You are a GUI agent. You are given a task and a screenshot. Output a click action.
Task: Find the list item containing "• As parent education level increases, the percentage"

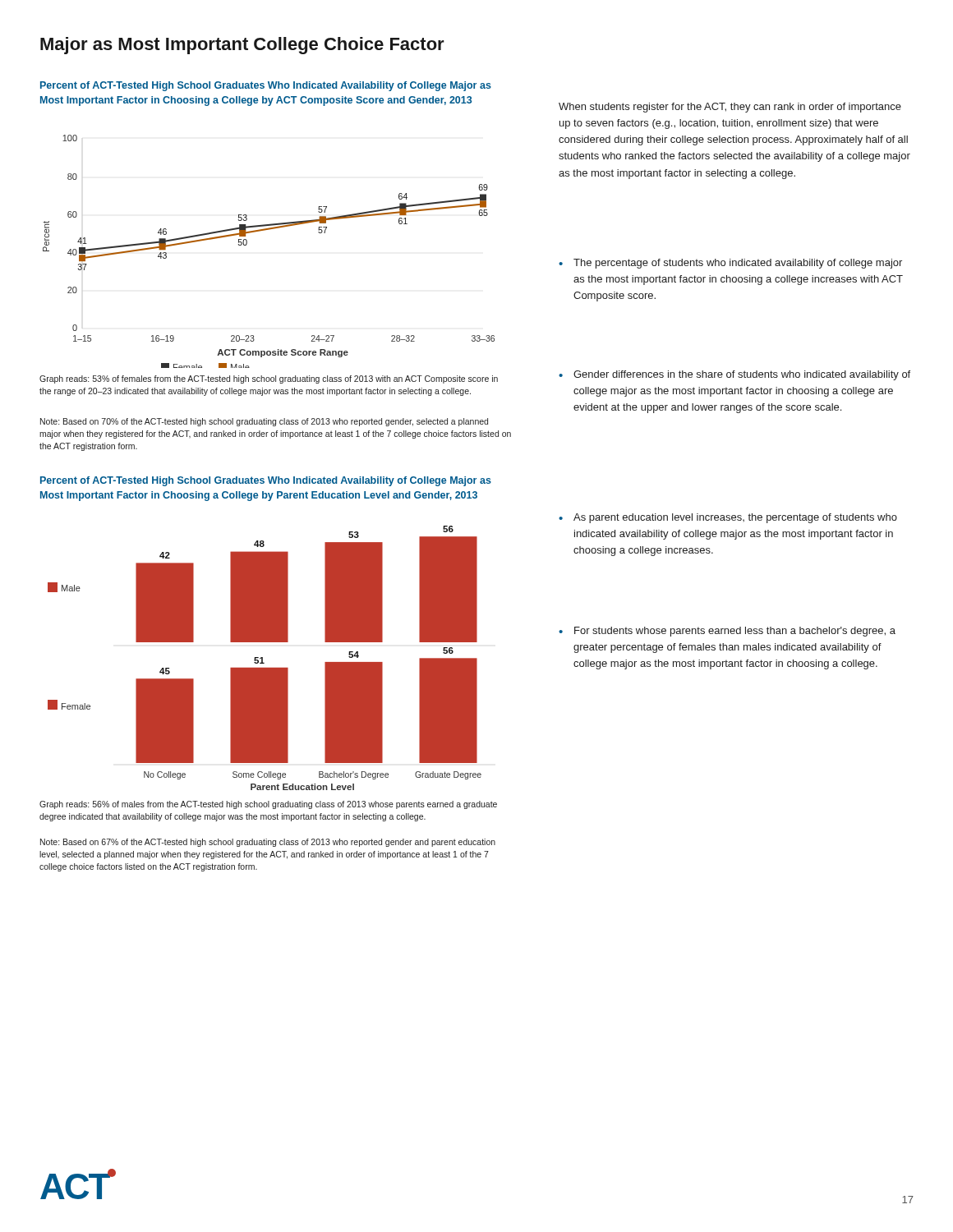click(736, 534)
